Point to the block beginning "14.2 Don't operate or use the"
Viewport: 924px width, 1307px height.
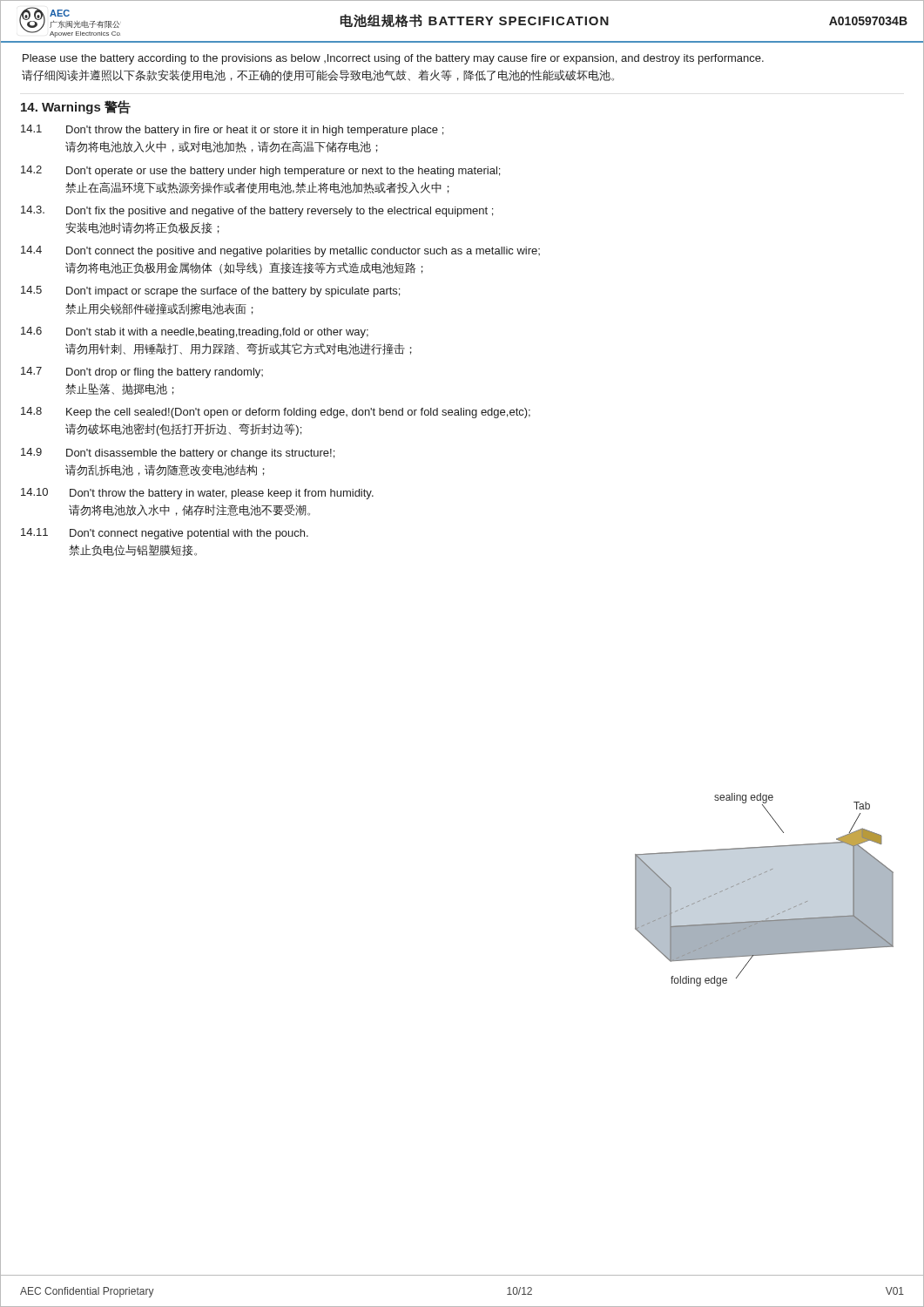[x=462, y=179]
